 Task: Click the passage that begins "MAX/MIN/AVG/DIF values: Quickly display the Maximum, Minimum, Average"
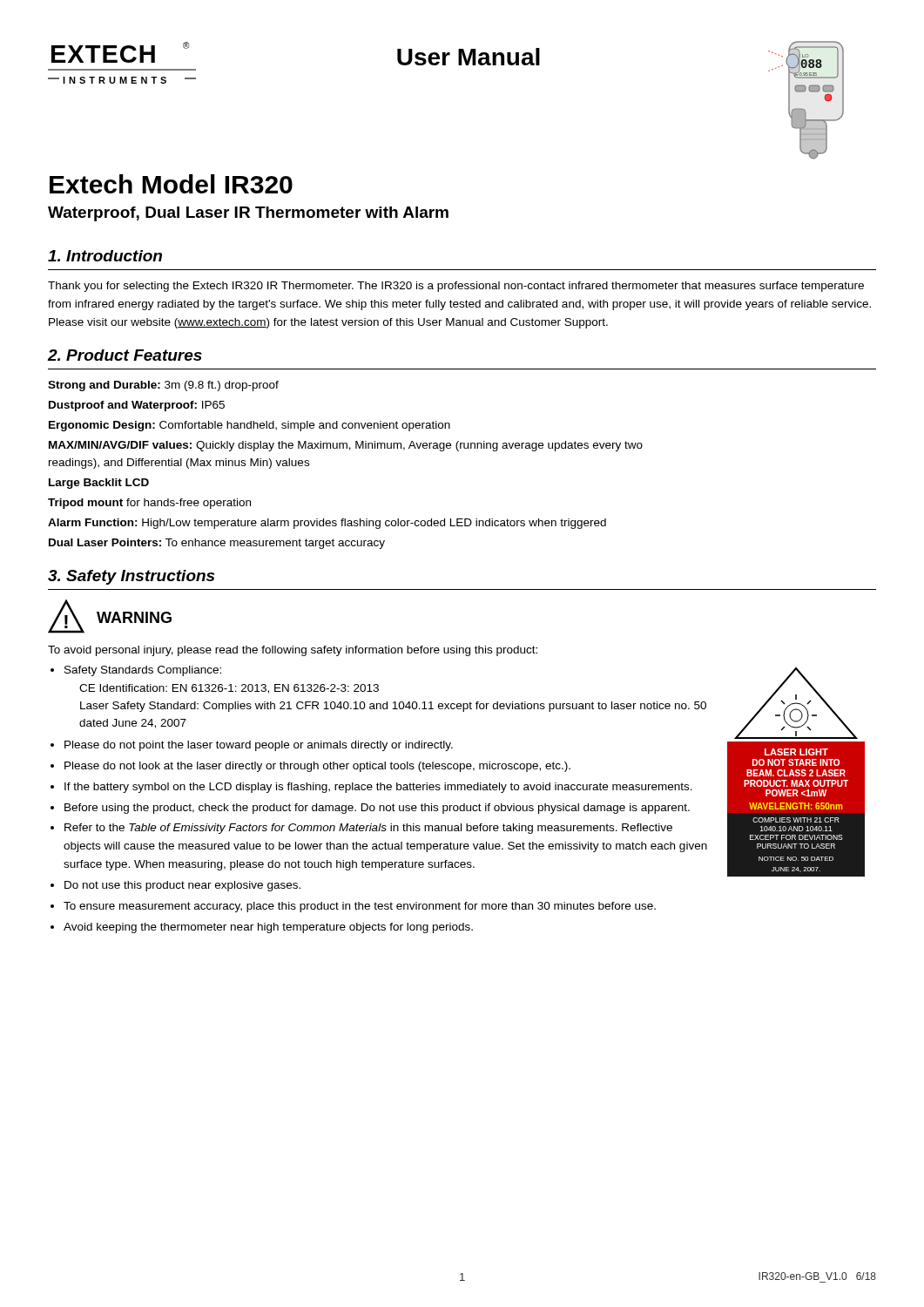[345, 444]
